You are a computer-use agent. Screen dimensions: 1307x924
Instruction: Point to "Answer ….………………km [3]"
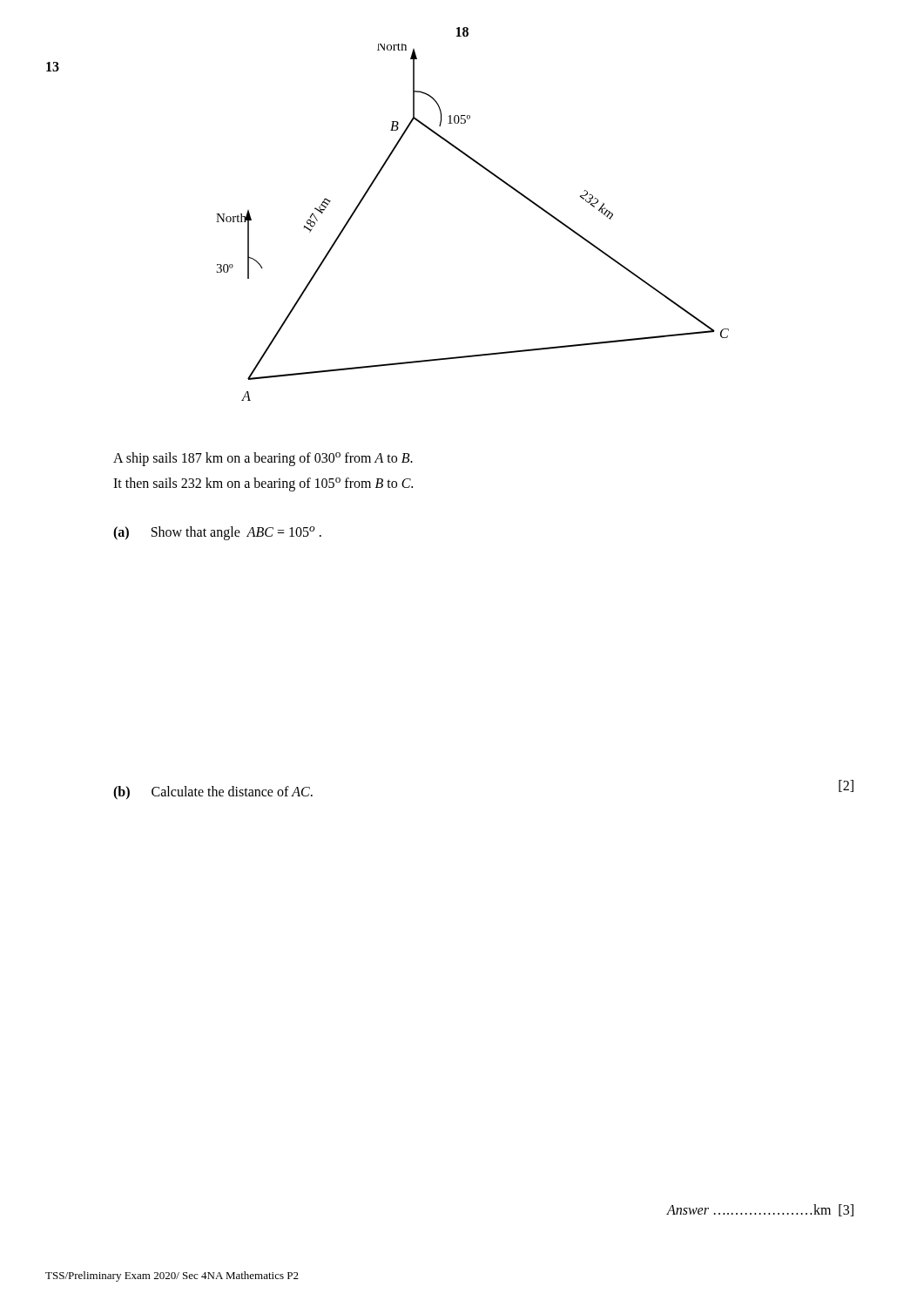click(761, 1210)
